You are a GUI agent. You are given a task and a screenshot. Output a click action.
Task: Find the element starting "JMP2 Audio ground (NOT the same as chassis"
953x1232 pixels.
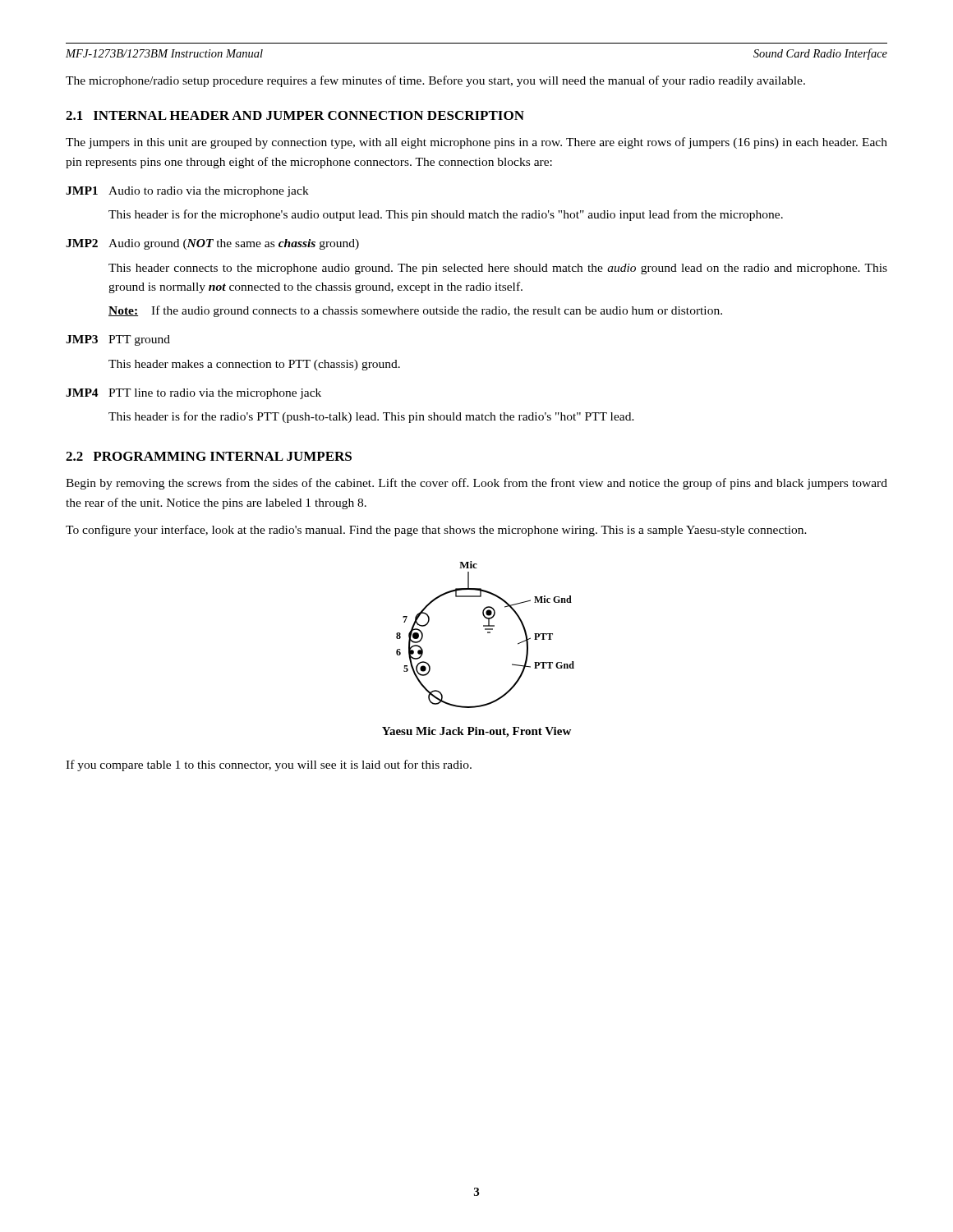[x=212, y=243]
